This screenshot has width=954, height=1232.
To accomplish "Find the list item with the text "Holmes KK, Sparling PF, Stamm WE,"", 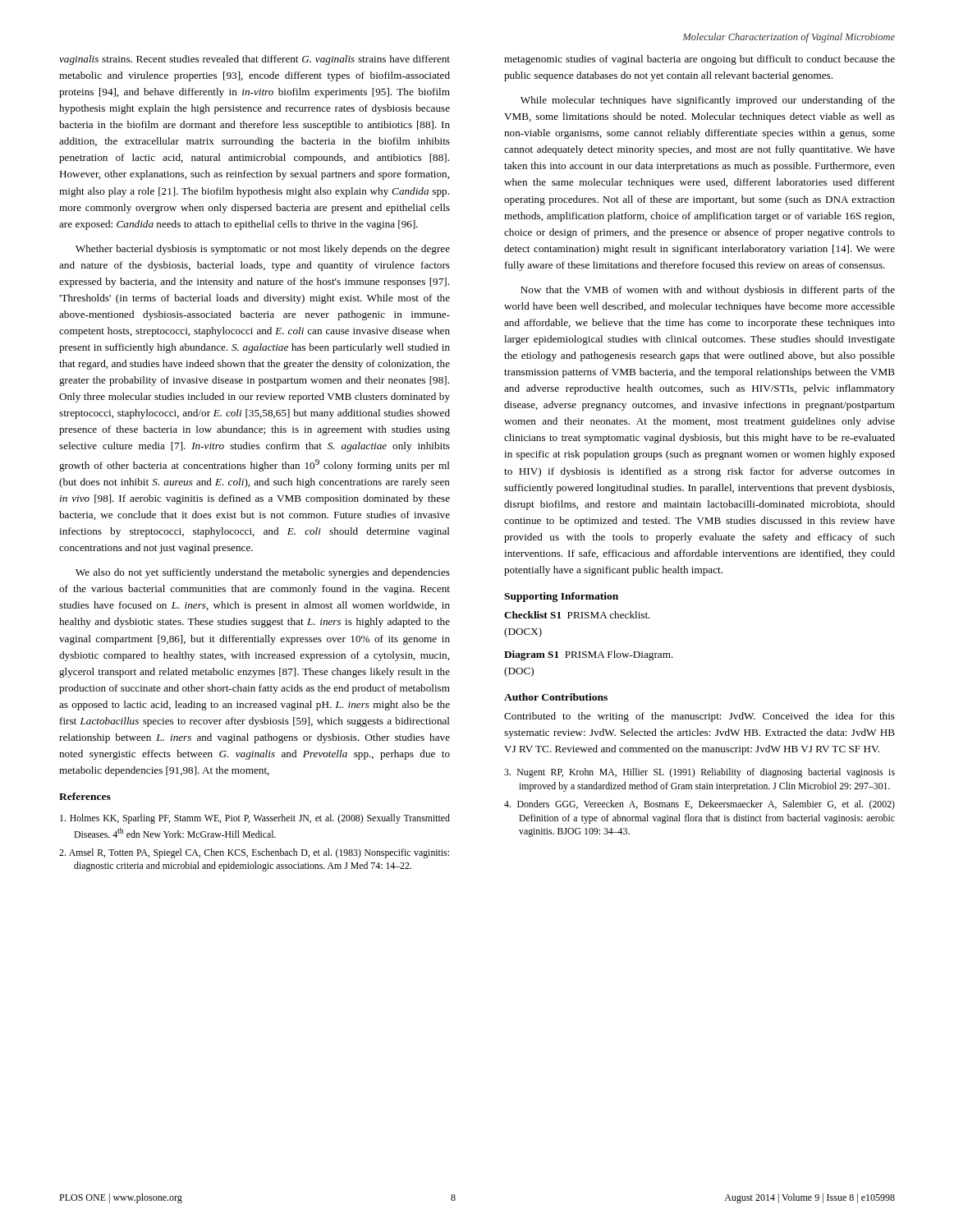I will 255,826.
